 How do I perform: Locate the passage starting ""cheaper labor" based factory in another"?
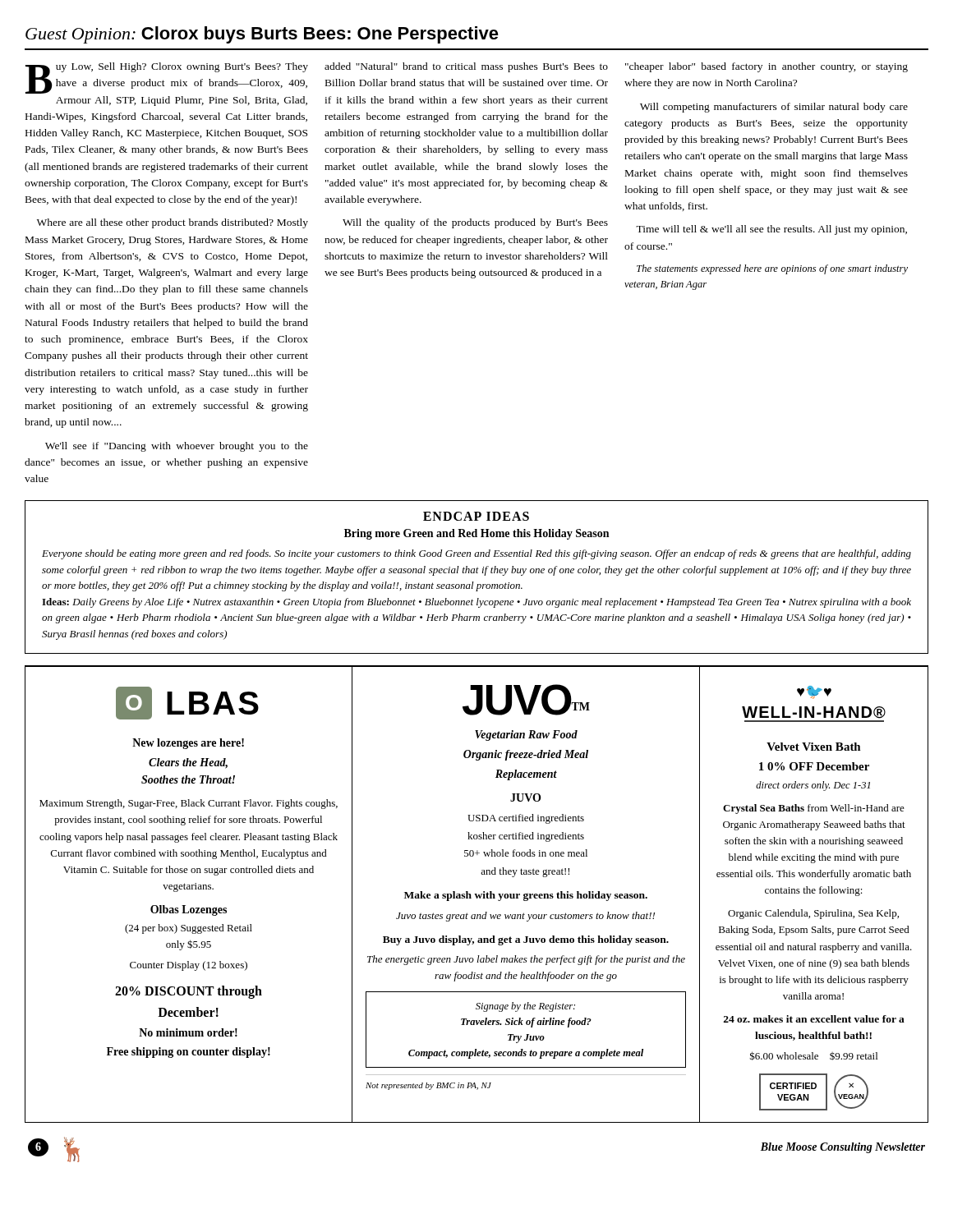(766, 74)
